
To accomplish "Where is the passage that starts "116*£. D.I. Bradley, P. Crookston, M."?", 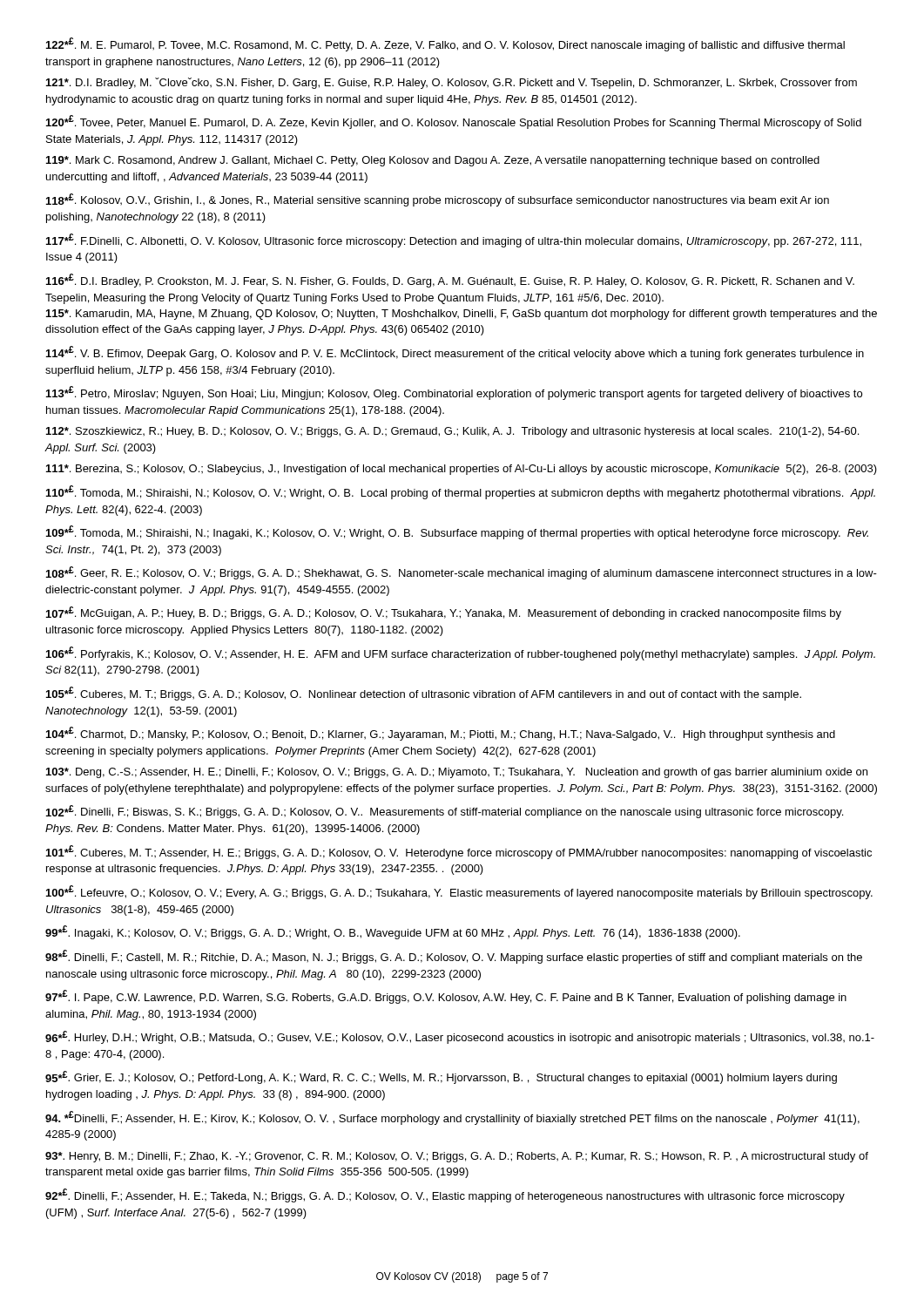I will (x=461, y=304).
